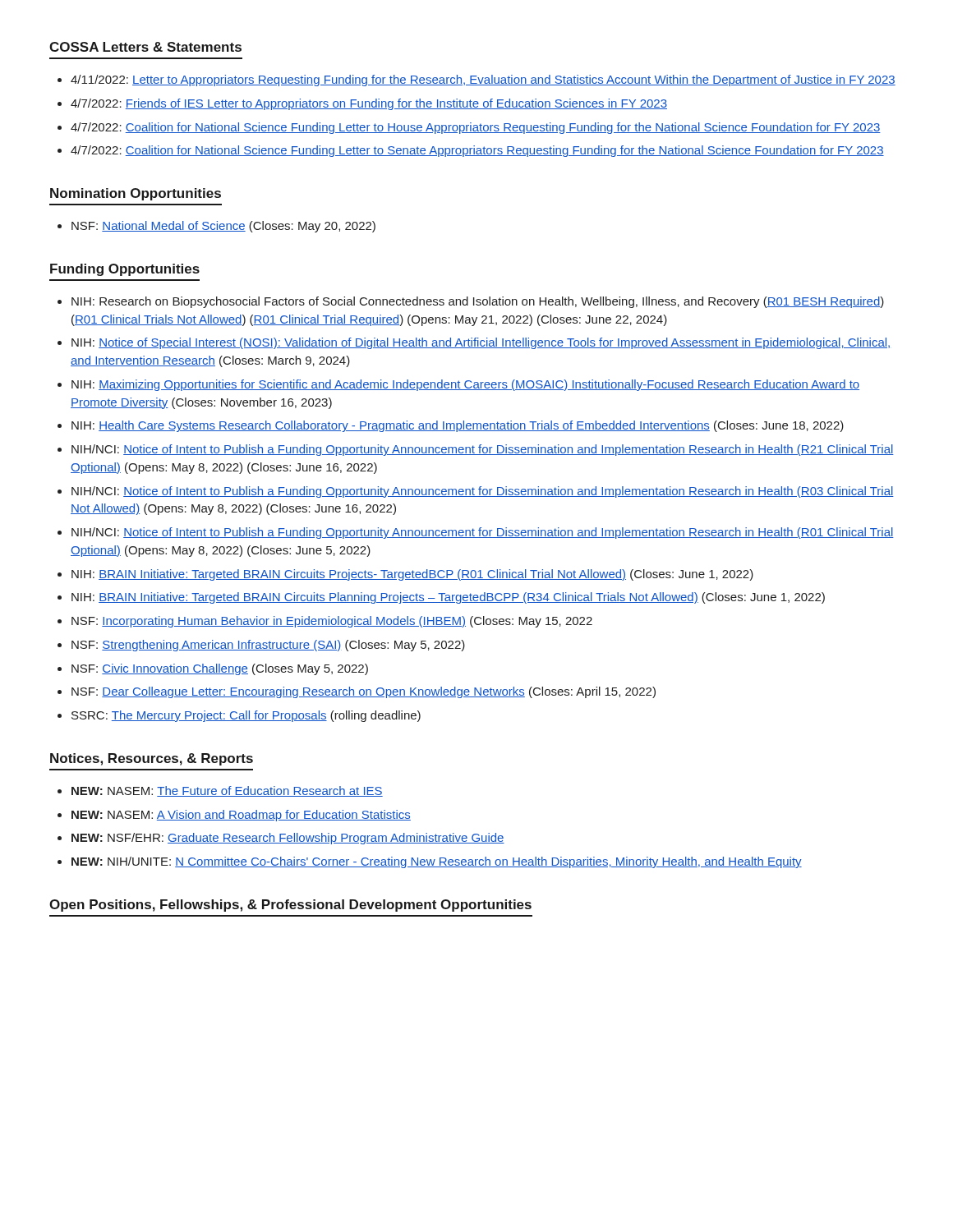Point to the text block starting "Open Positions, Fellowships, & Professional"

pyautogui.click(x=291, y=907)
